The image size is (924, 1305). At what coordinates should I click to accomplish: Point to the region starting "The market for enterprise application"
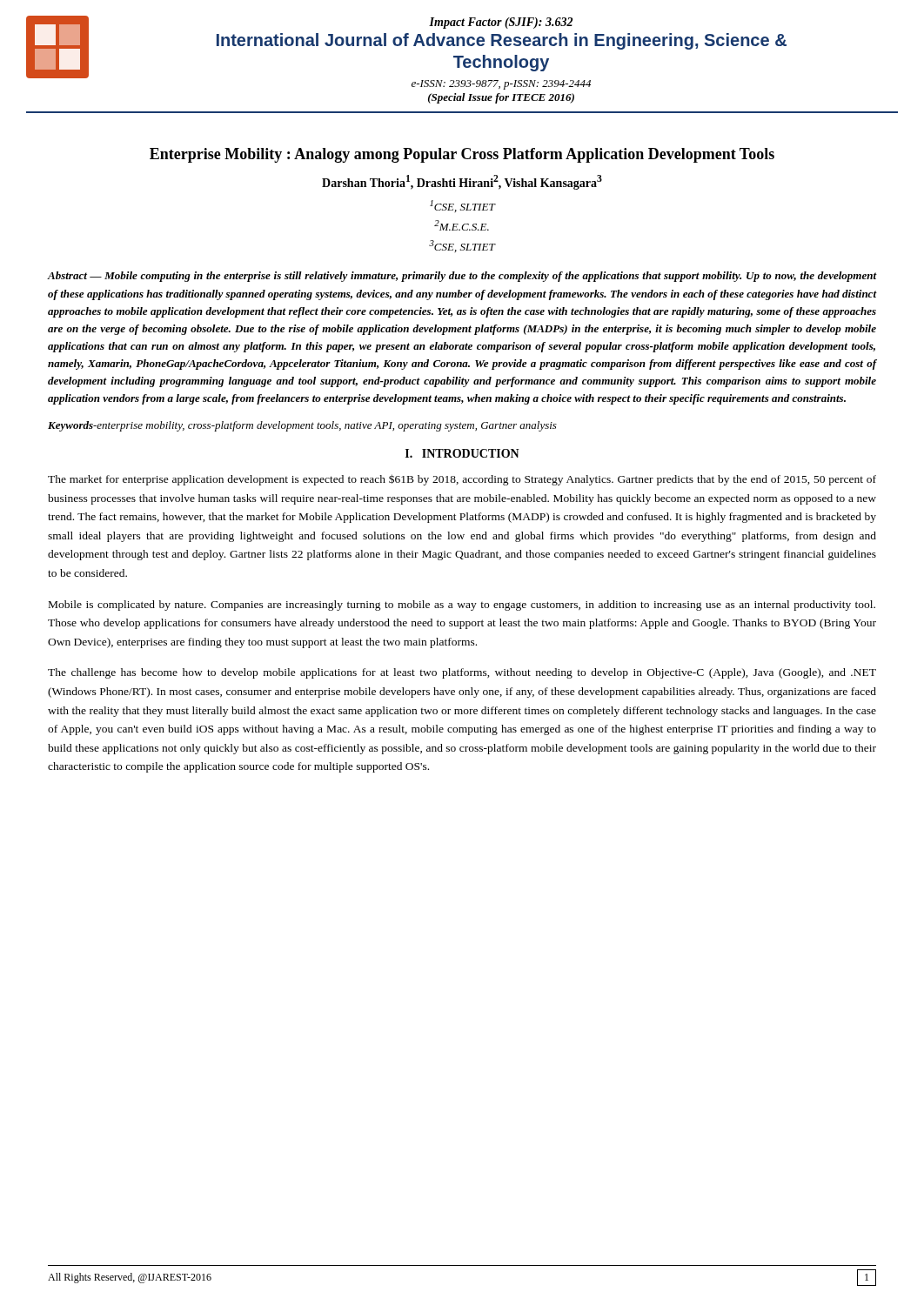(x=462, y=526)
